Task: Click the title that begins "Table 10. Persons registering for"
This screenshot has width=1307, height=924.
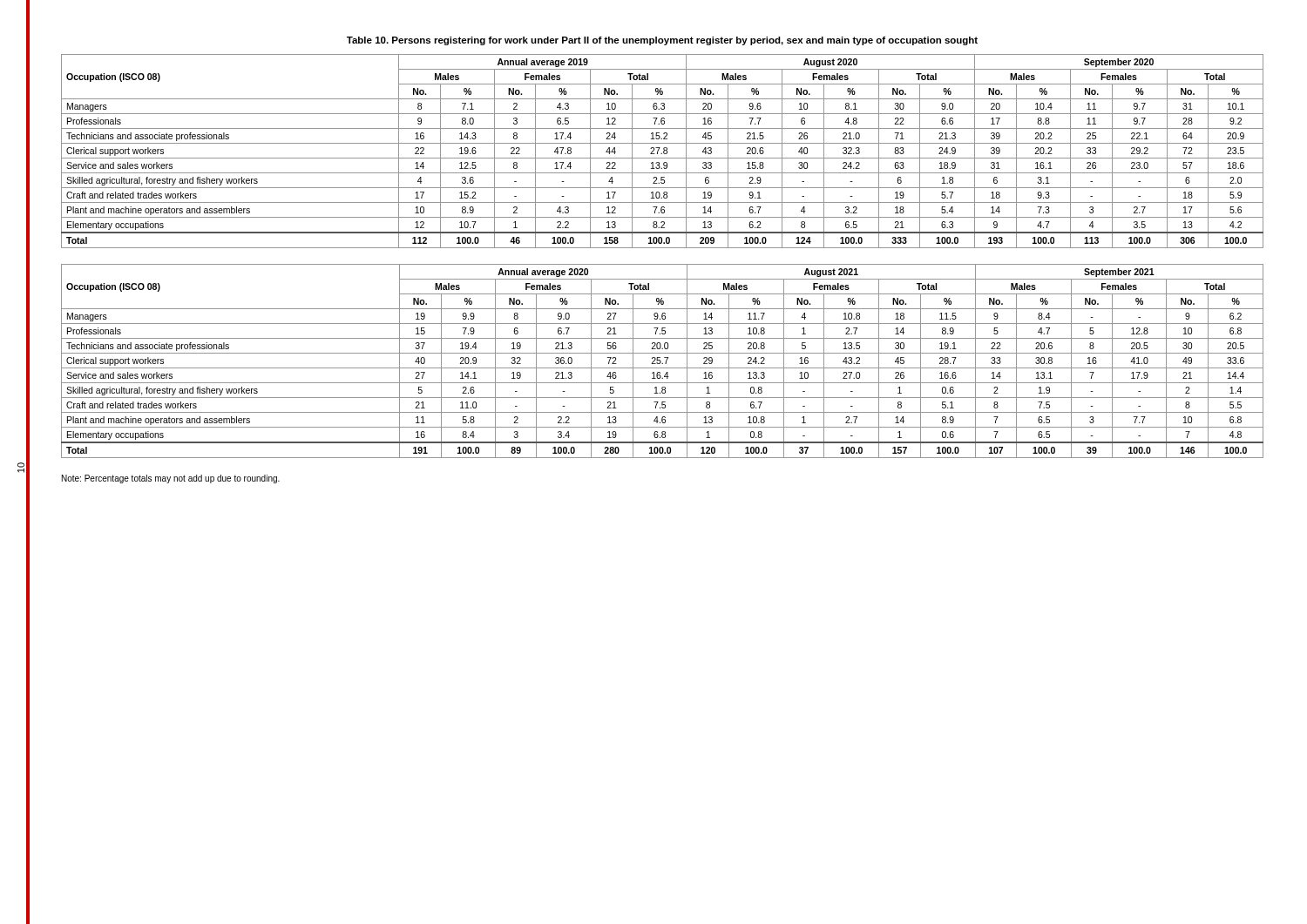Action: [662, 40]
